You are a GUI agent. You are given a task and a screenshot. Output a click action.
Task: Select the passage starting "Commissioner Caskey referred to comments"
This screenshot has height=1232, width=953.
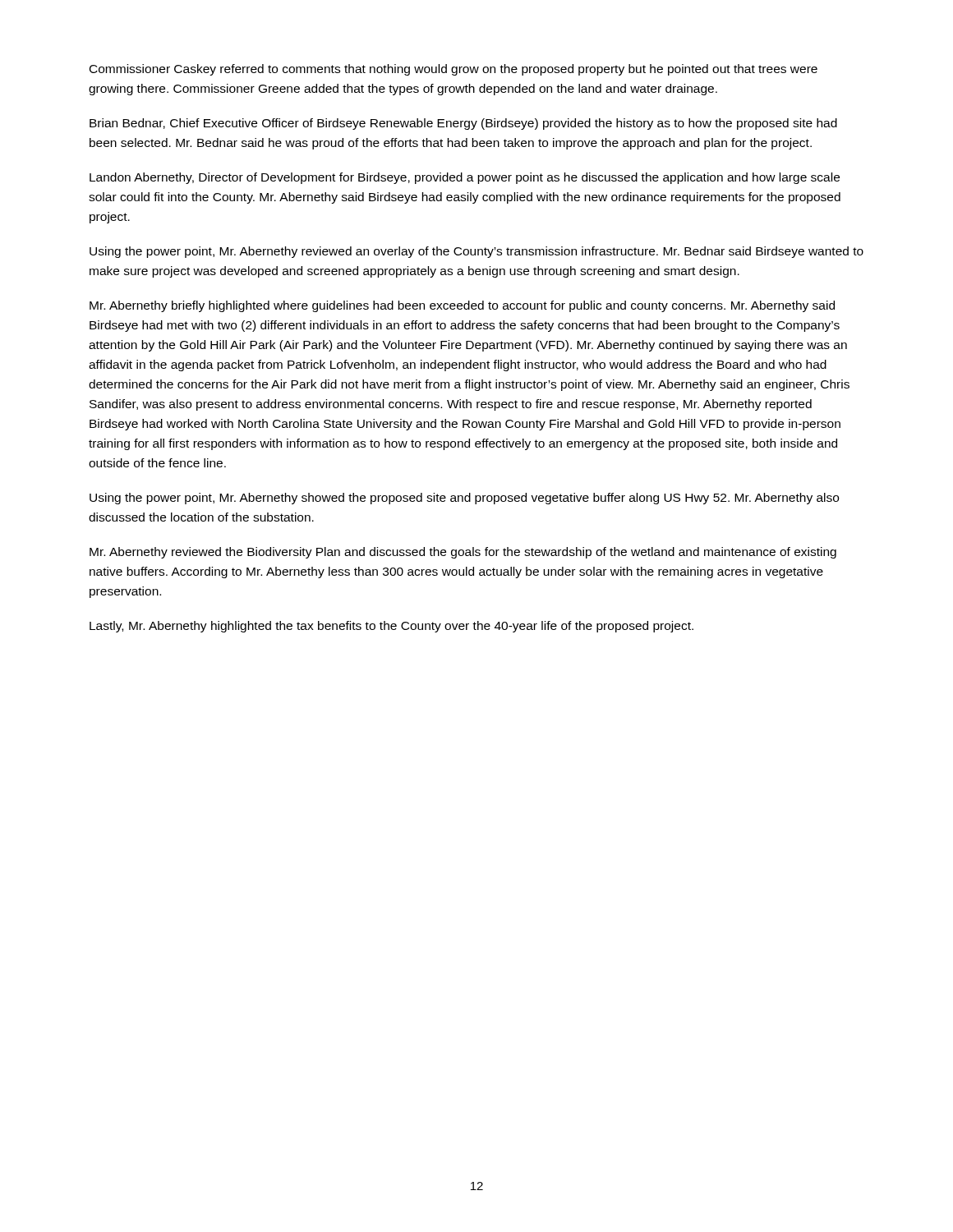click(x=453, y=78)
